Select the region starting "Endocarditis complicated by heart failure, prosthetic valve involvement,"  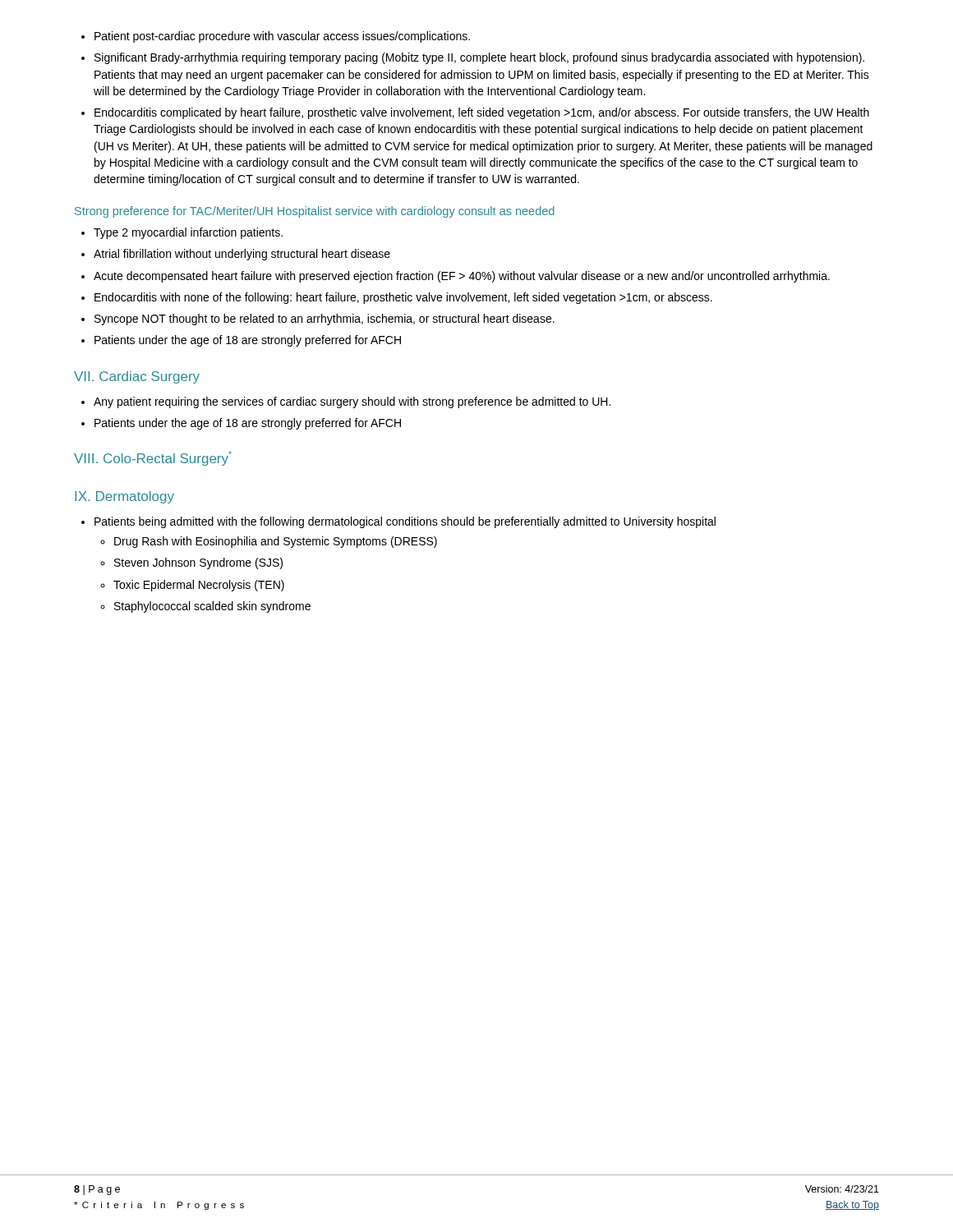coord(483,146)
